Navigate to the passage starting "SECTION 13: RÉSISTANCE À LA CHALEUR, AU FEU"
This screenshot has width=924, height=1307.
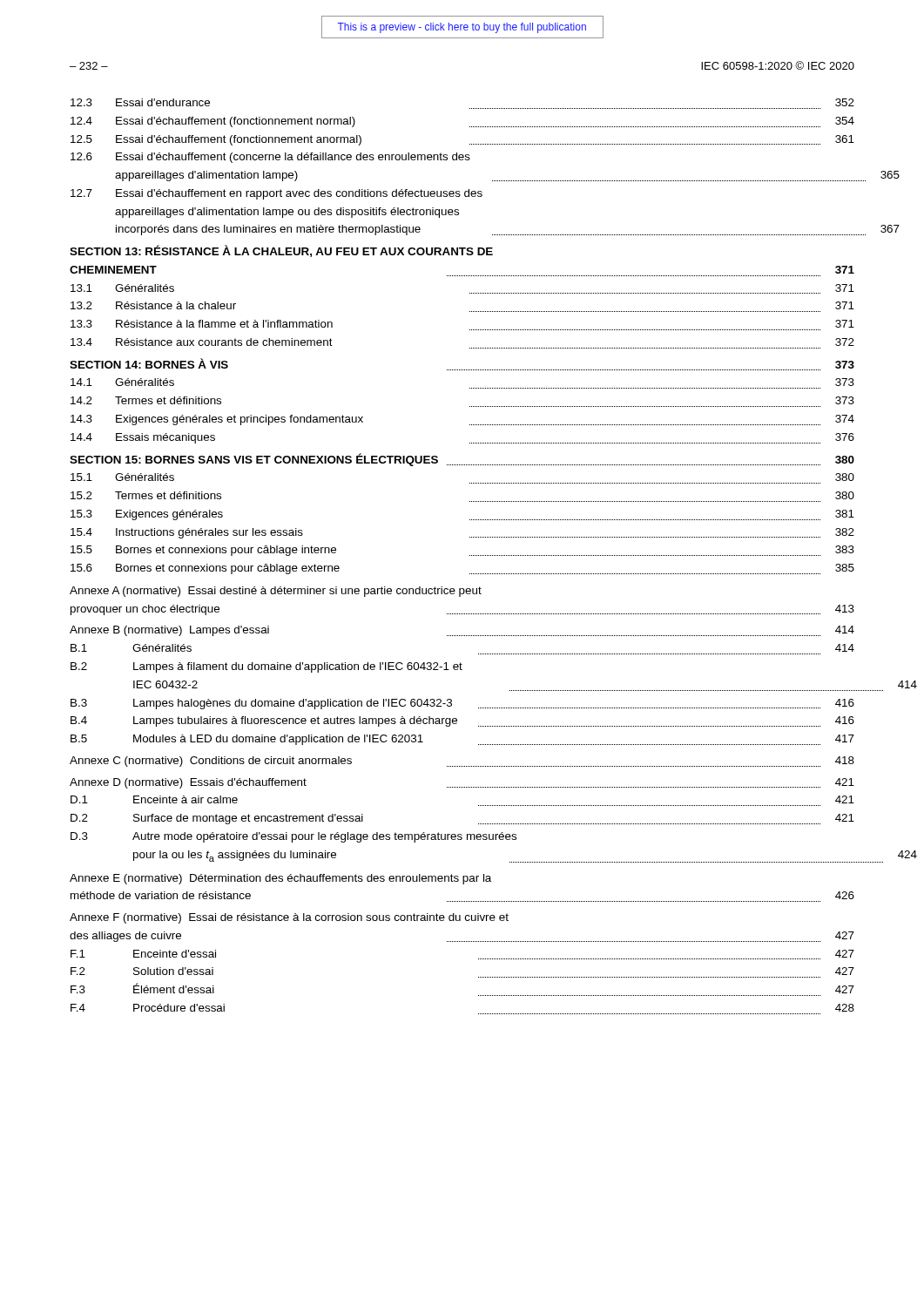pyautogui.click(x=462, y=261)
